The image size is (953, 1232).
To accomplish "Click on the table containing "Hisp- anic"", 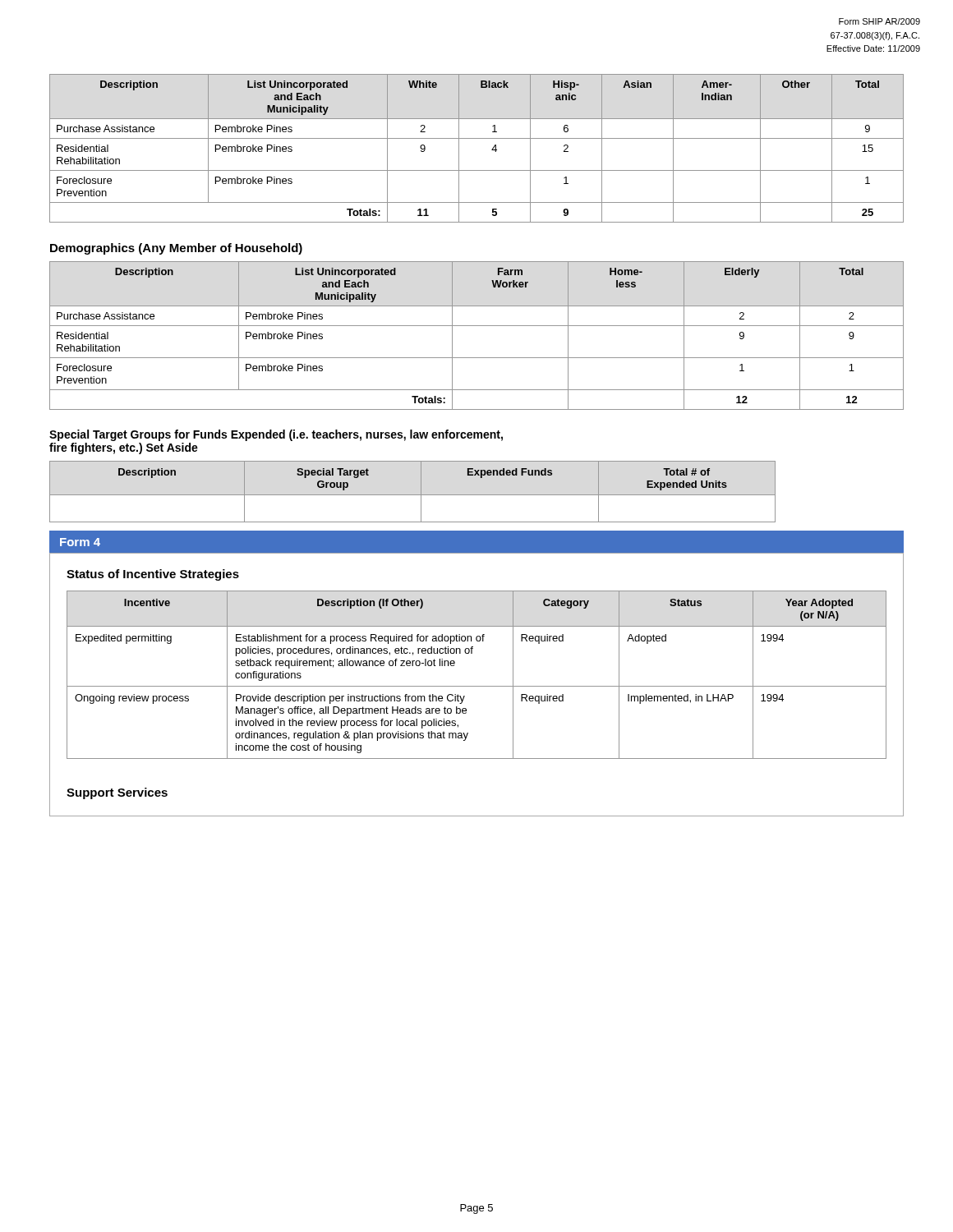I will pos(476,148).
